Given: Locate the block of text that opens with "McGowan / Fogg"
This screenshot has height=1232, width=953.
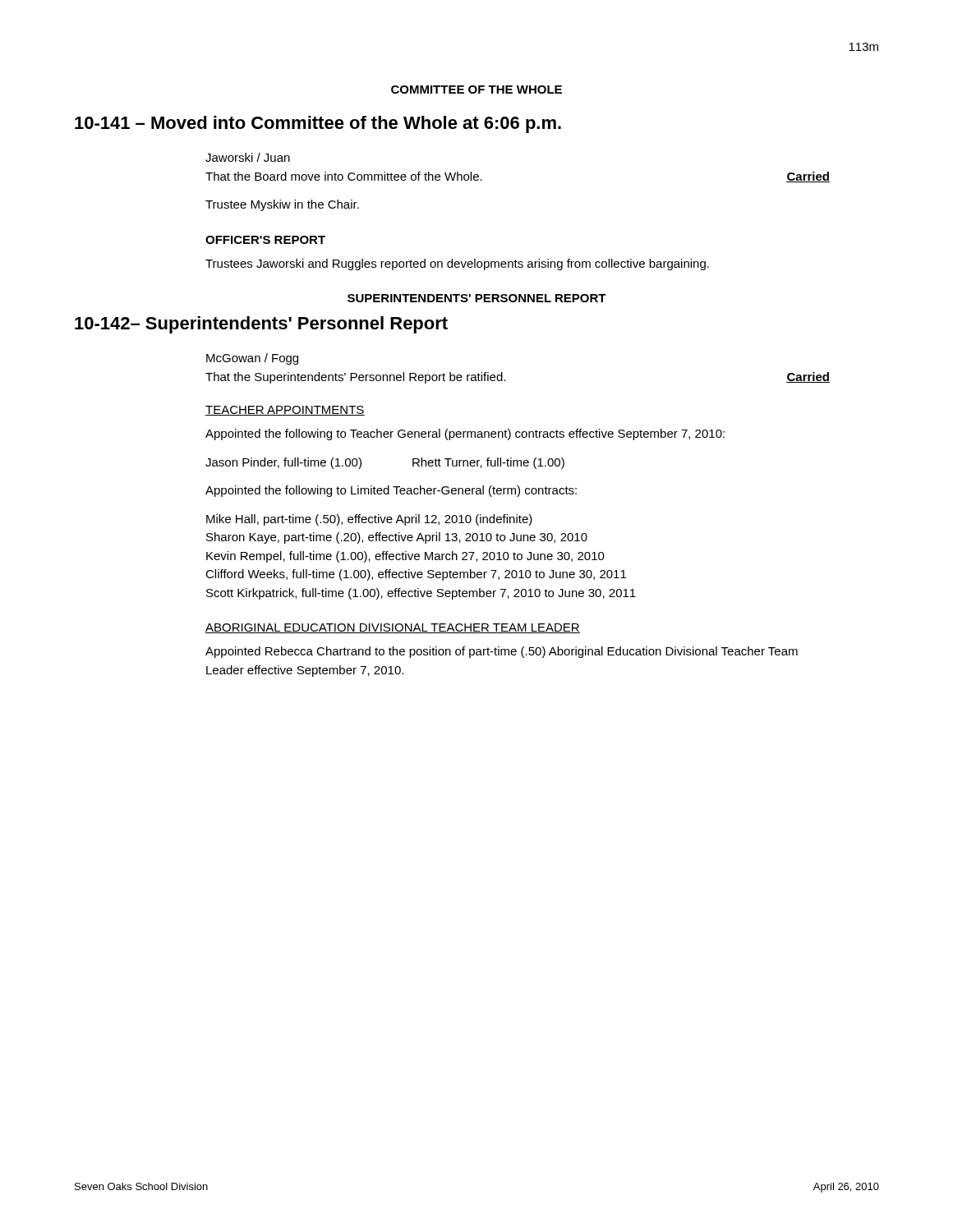Looking at the screenshot, I should [252, 359].
